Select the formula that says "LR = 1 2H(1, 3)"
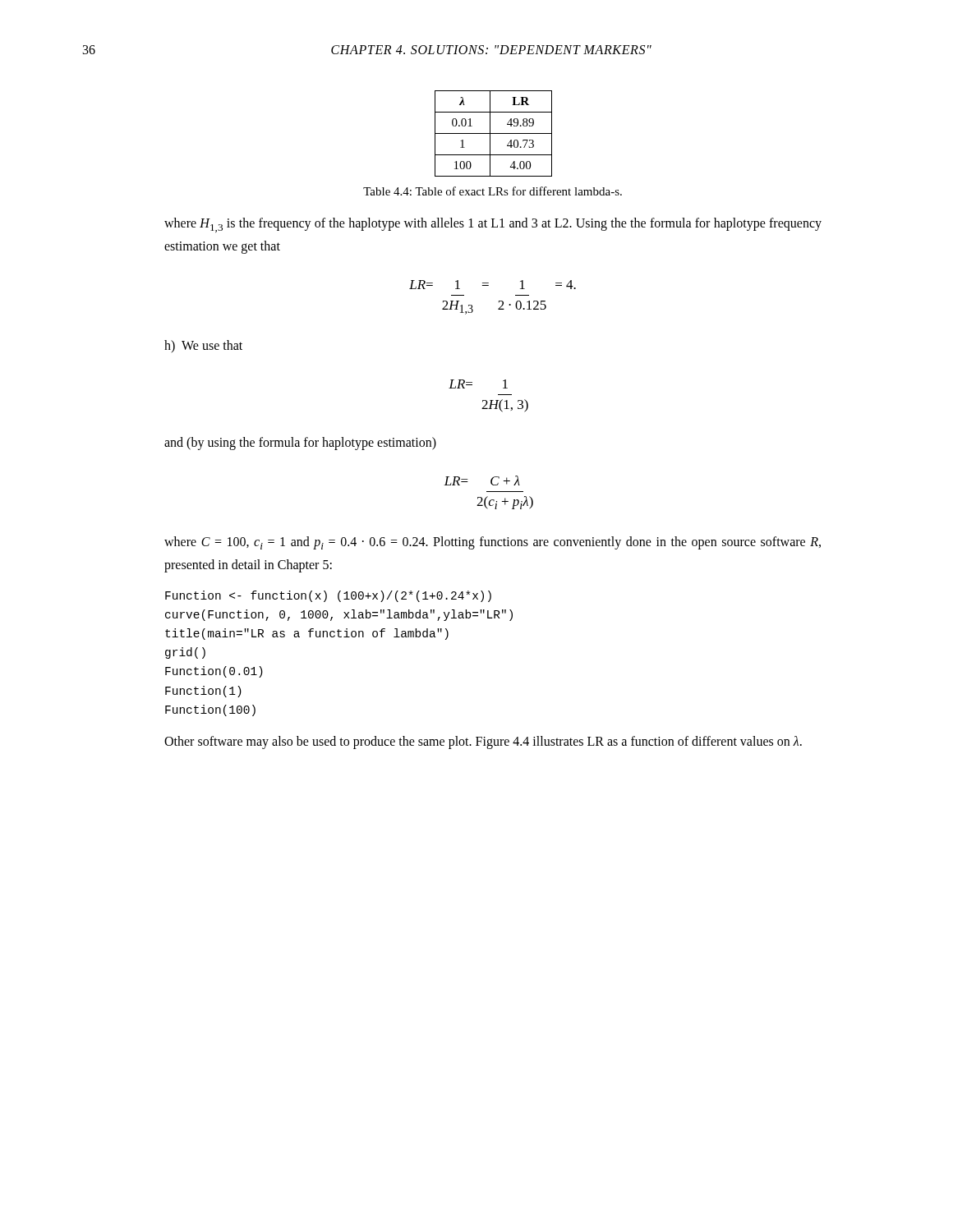 point(490,394)
